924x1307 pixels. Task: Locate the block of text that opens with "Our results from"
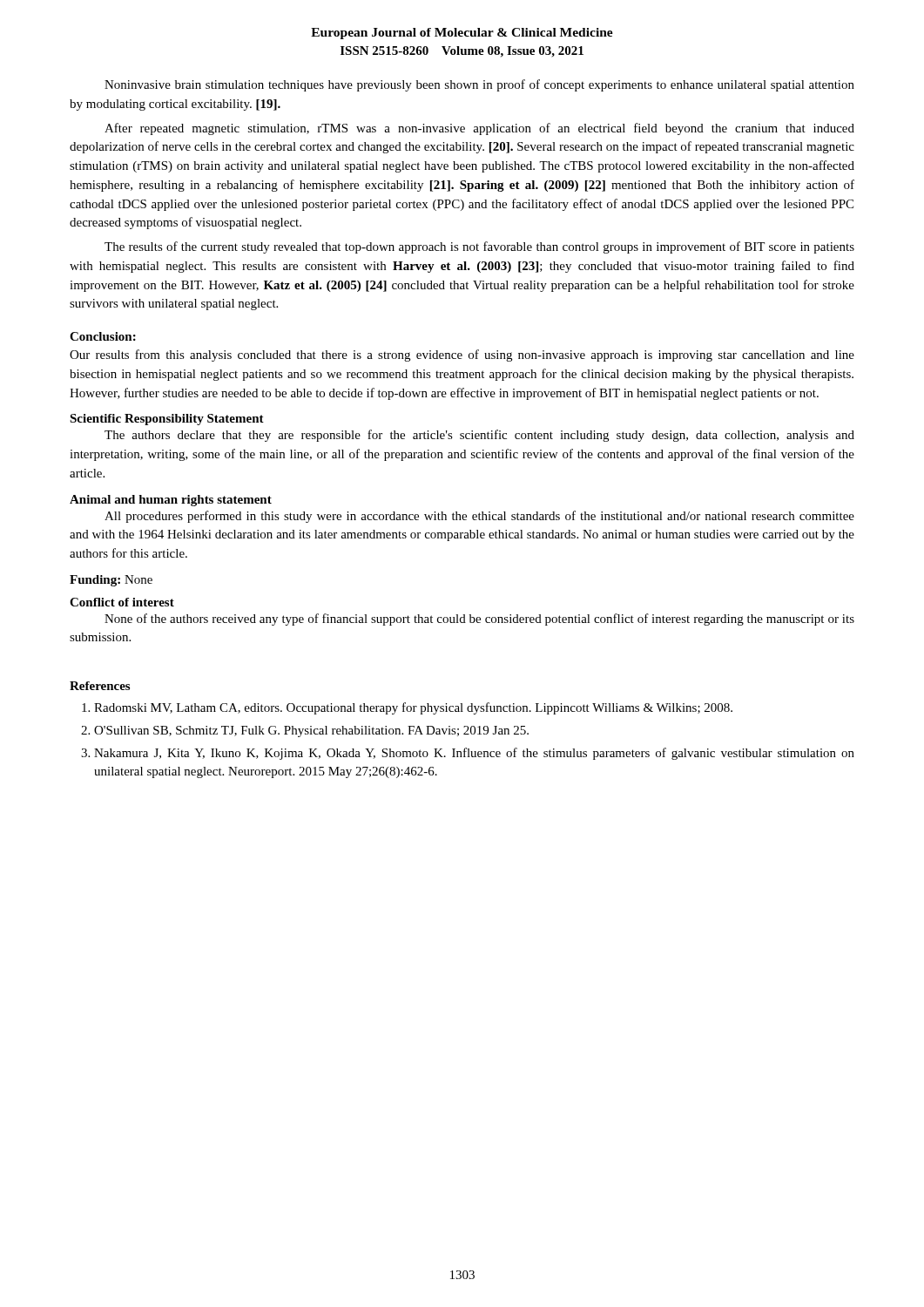click(462, 374)
